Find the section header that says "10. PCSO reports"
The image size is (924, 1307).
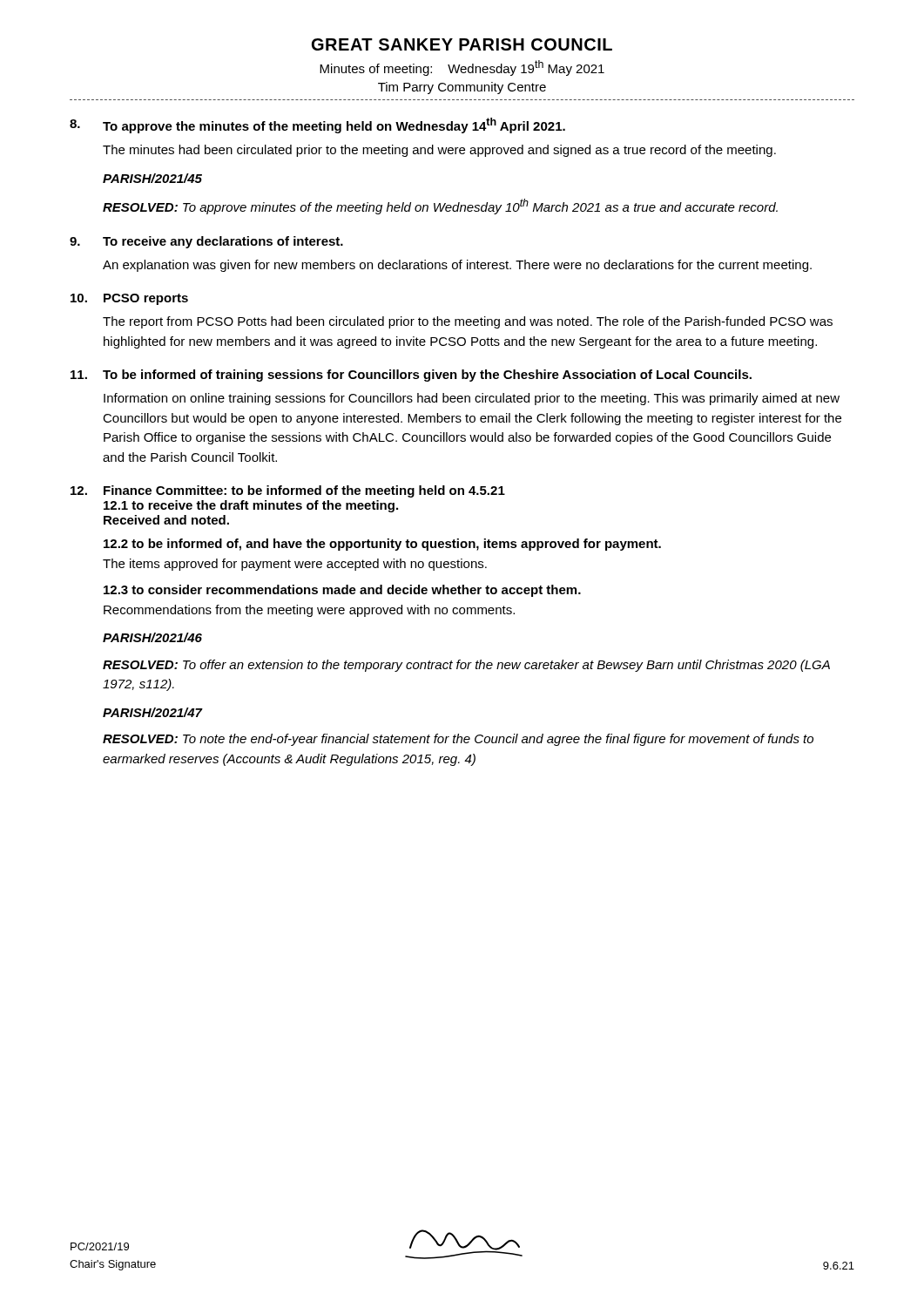tap(129, 299)
